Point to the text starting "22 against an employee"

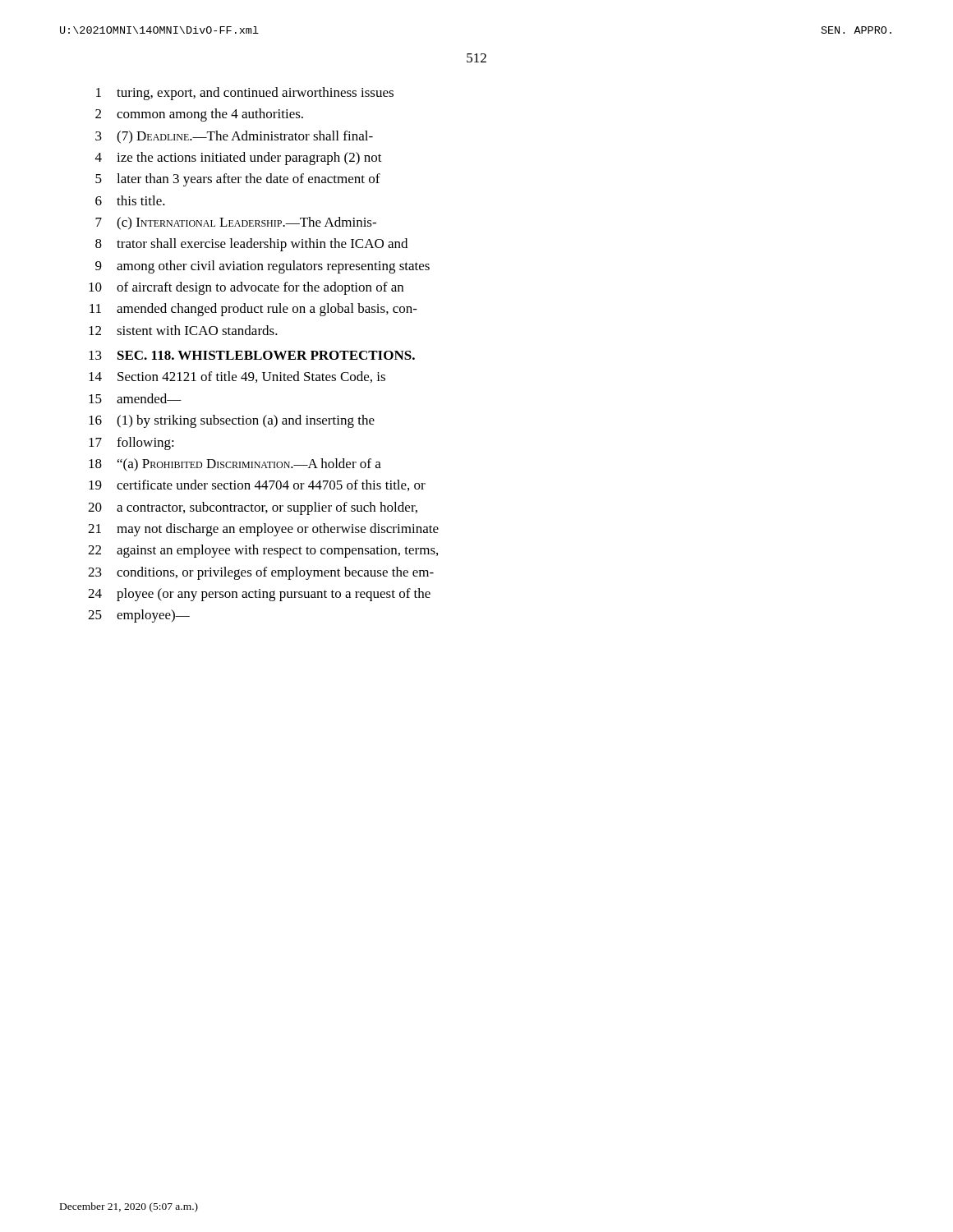(x=263, y=551)
